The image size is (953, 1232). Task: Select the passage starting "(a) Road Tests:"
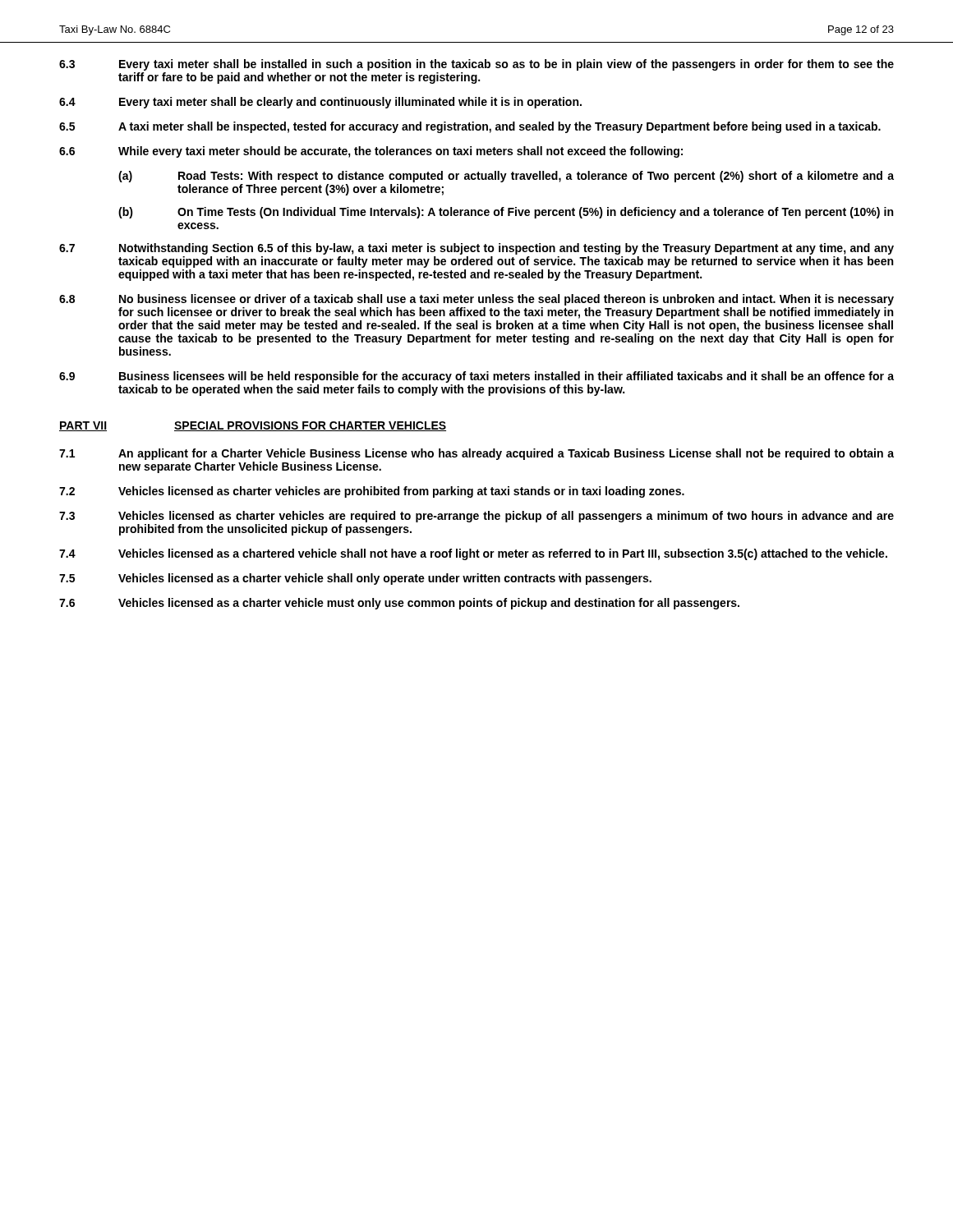506,182
